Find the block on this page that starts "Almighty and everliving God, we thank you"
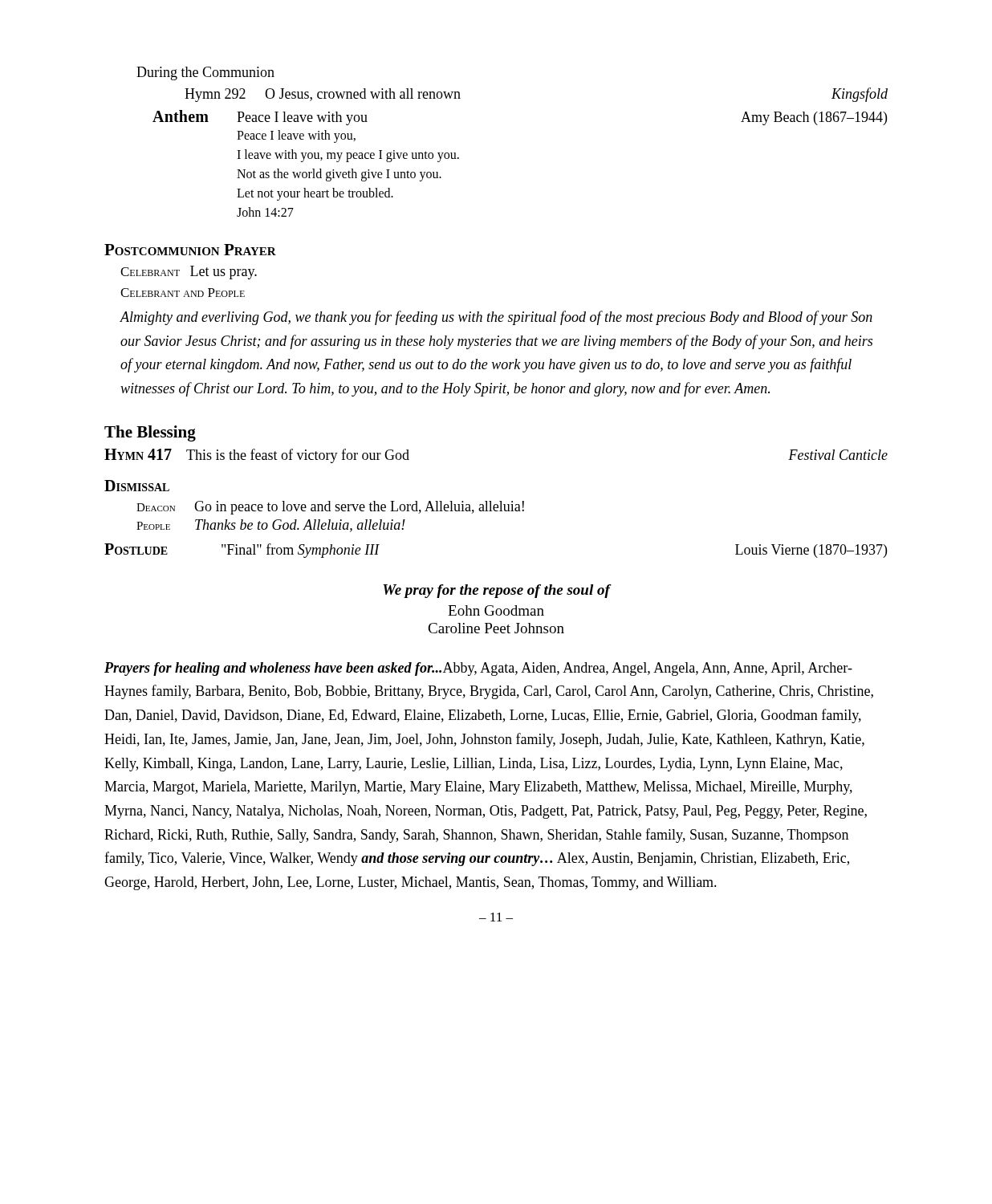This screenshot has height=1204, width=992. 497,353
